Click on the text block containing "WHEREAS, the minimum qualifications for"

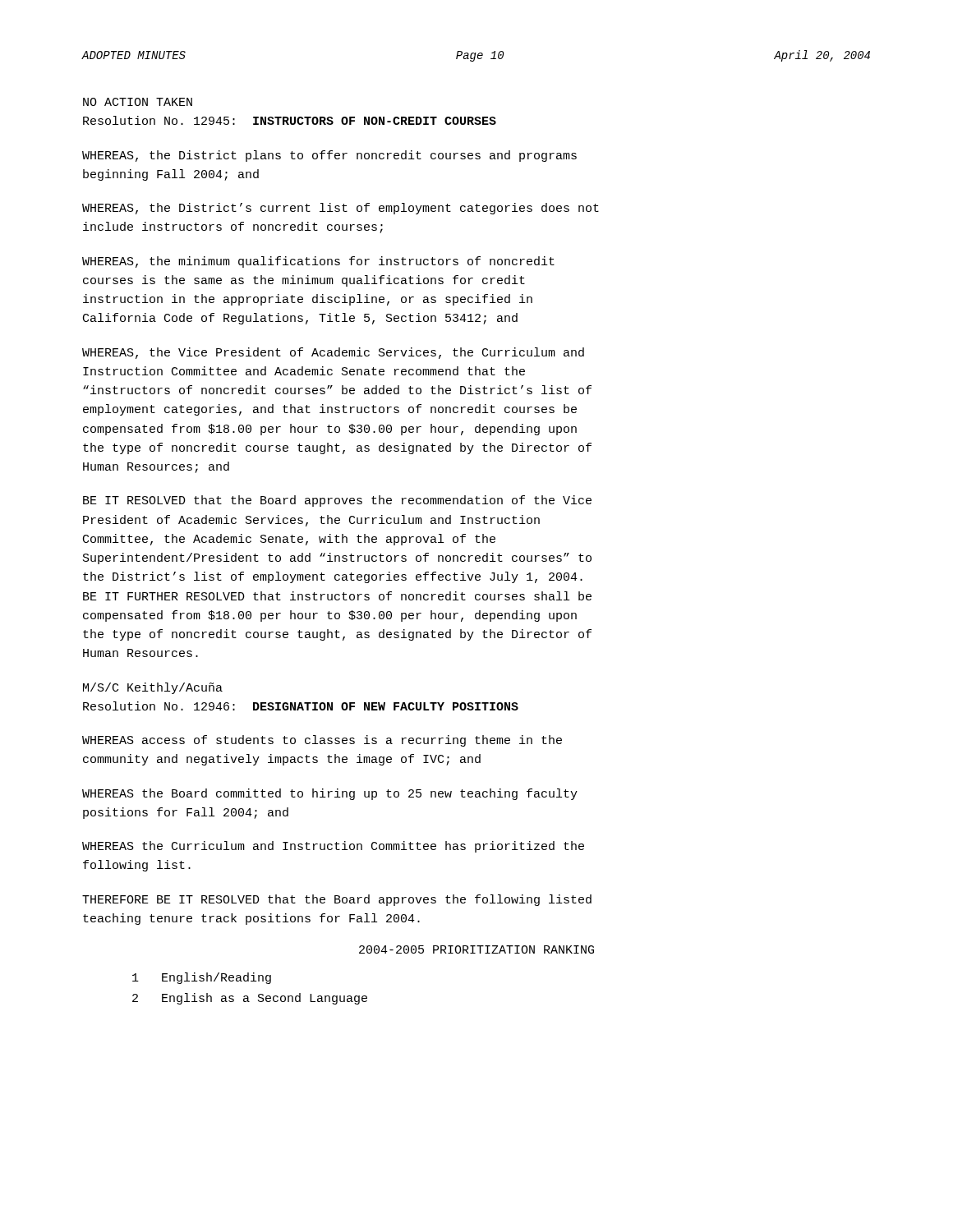pos(319,291)
